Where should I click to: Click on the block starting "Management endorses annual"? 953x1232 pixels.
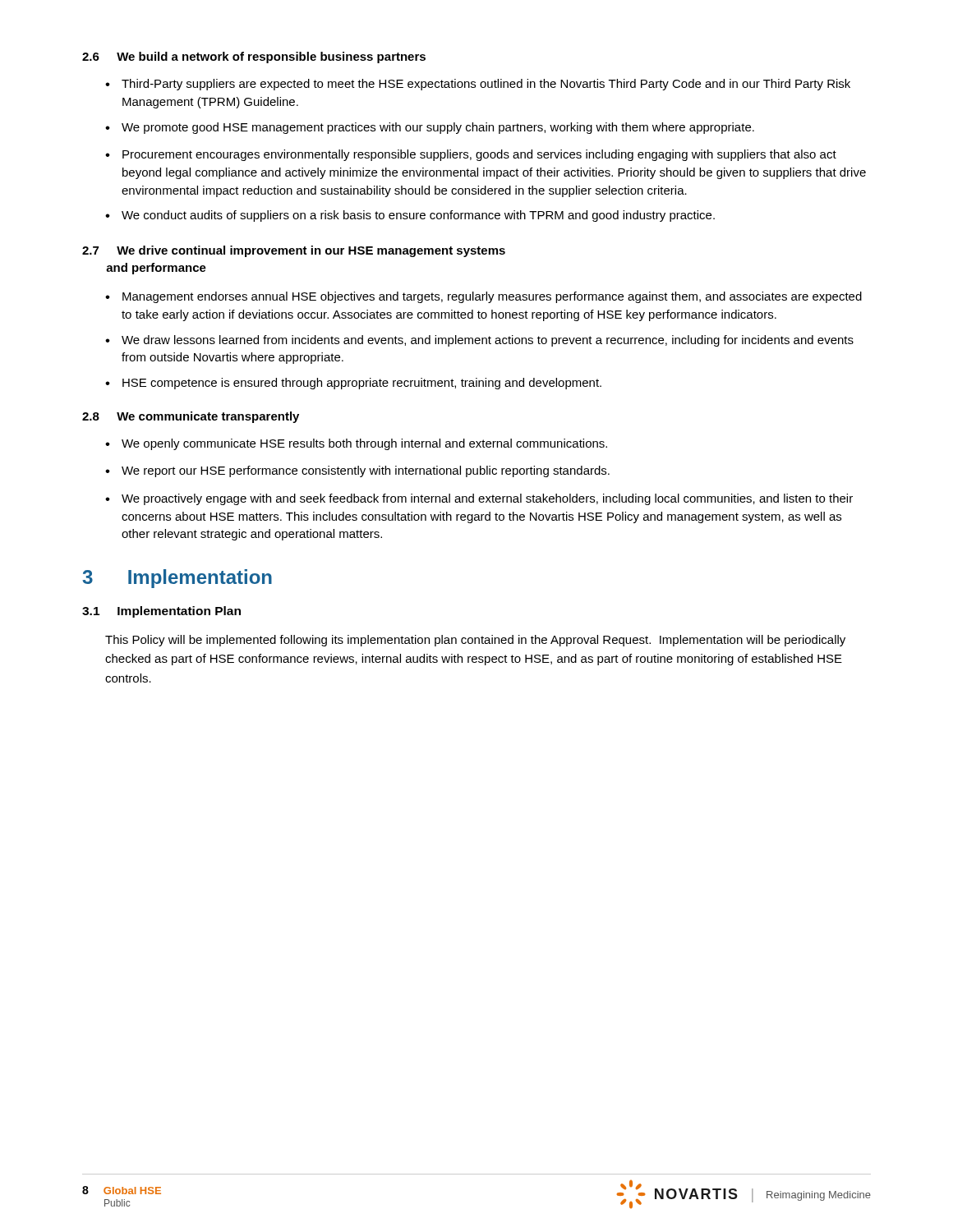(x=496, y=305)
